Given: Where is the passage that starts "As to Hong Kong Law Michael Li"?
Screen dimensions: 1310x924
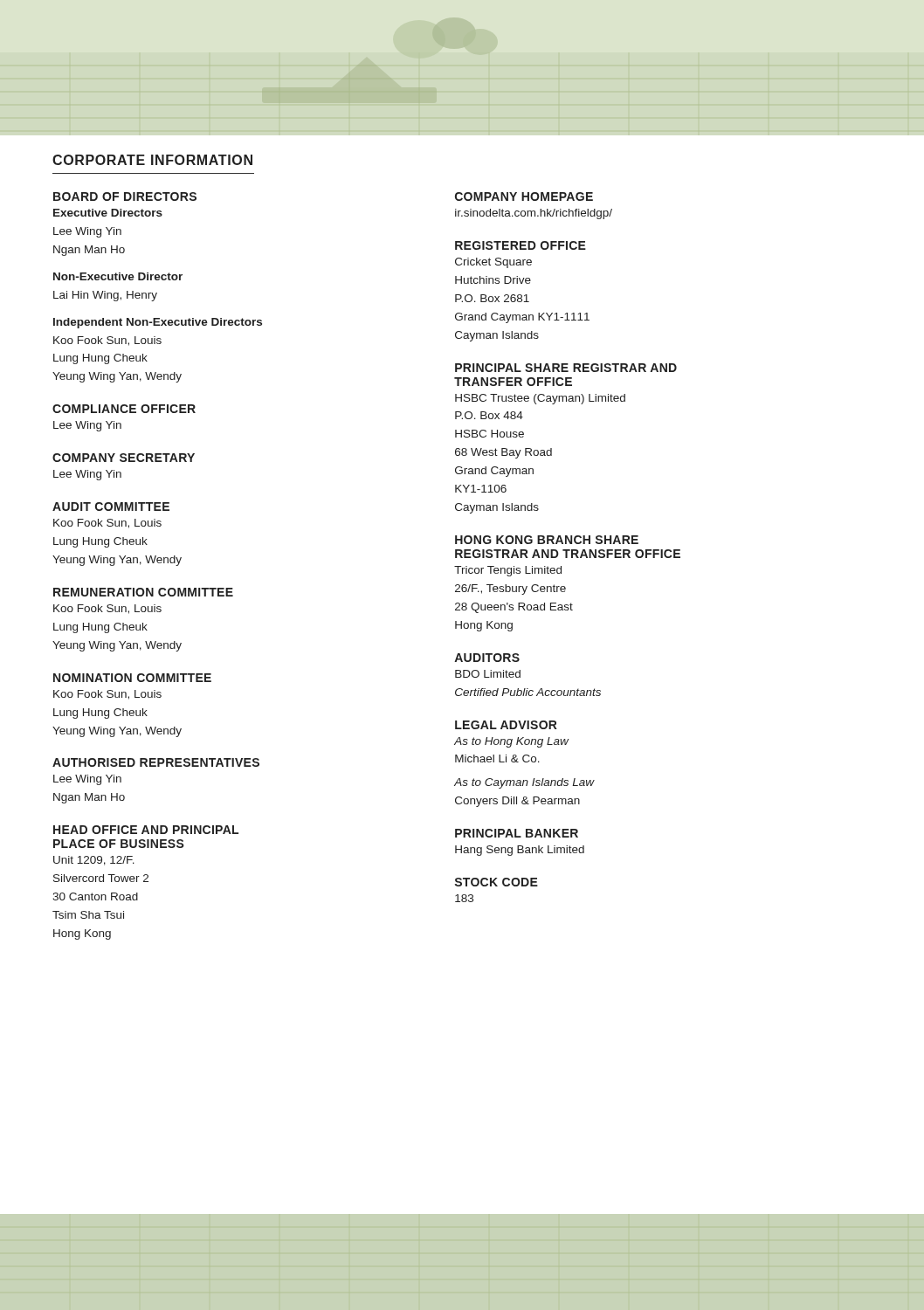Looking at the screenshot, I should click(511, 750).
